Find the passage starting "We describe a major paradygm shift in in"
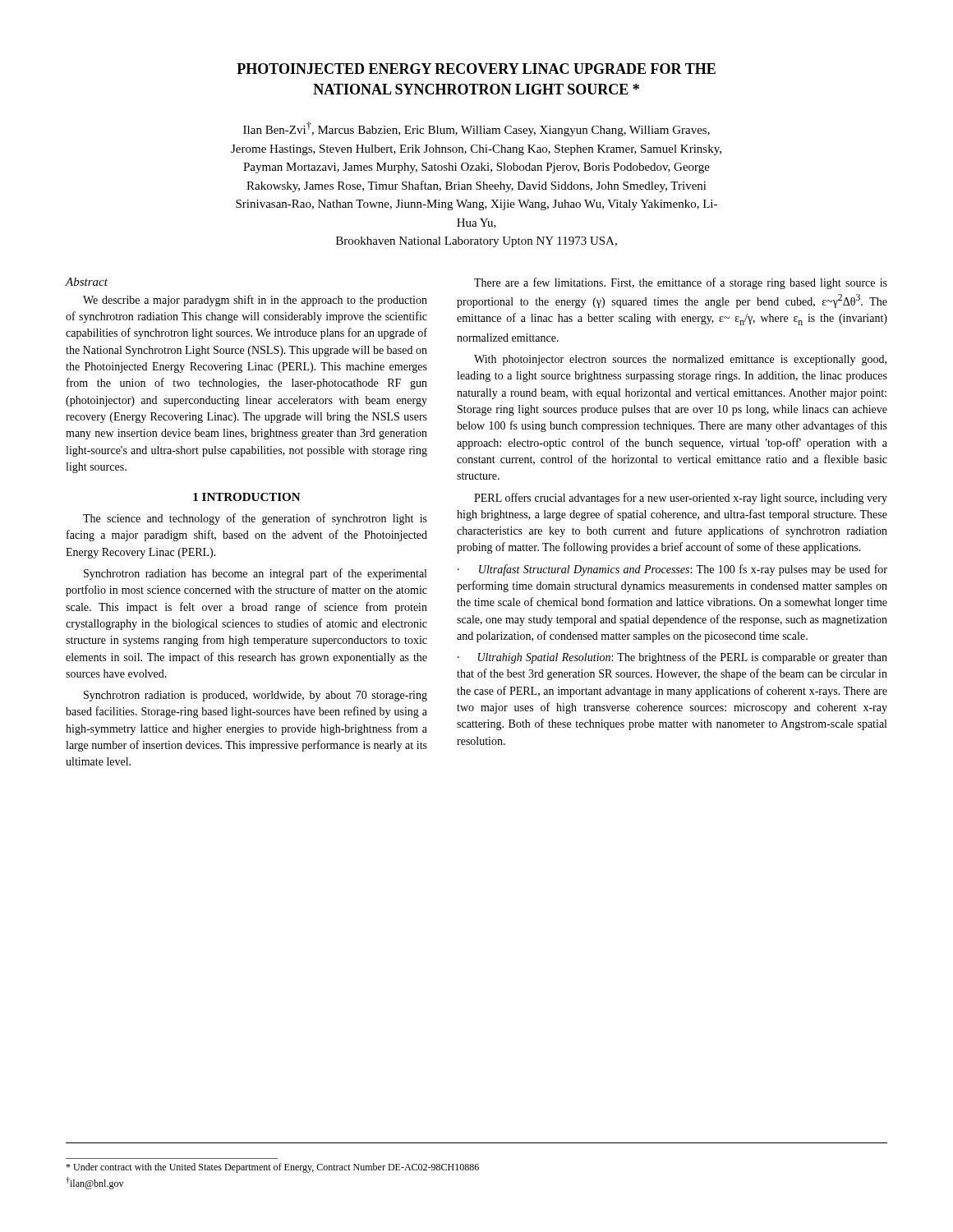 (x=246, y=384)
